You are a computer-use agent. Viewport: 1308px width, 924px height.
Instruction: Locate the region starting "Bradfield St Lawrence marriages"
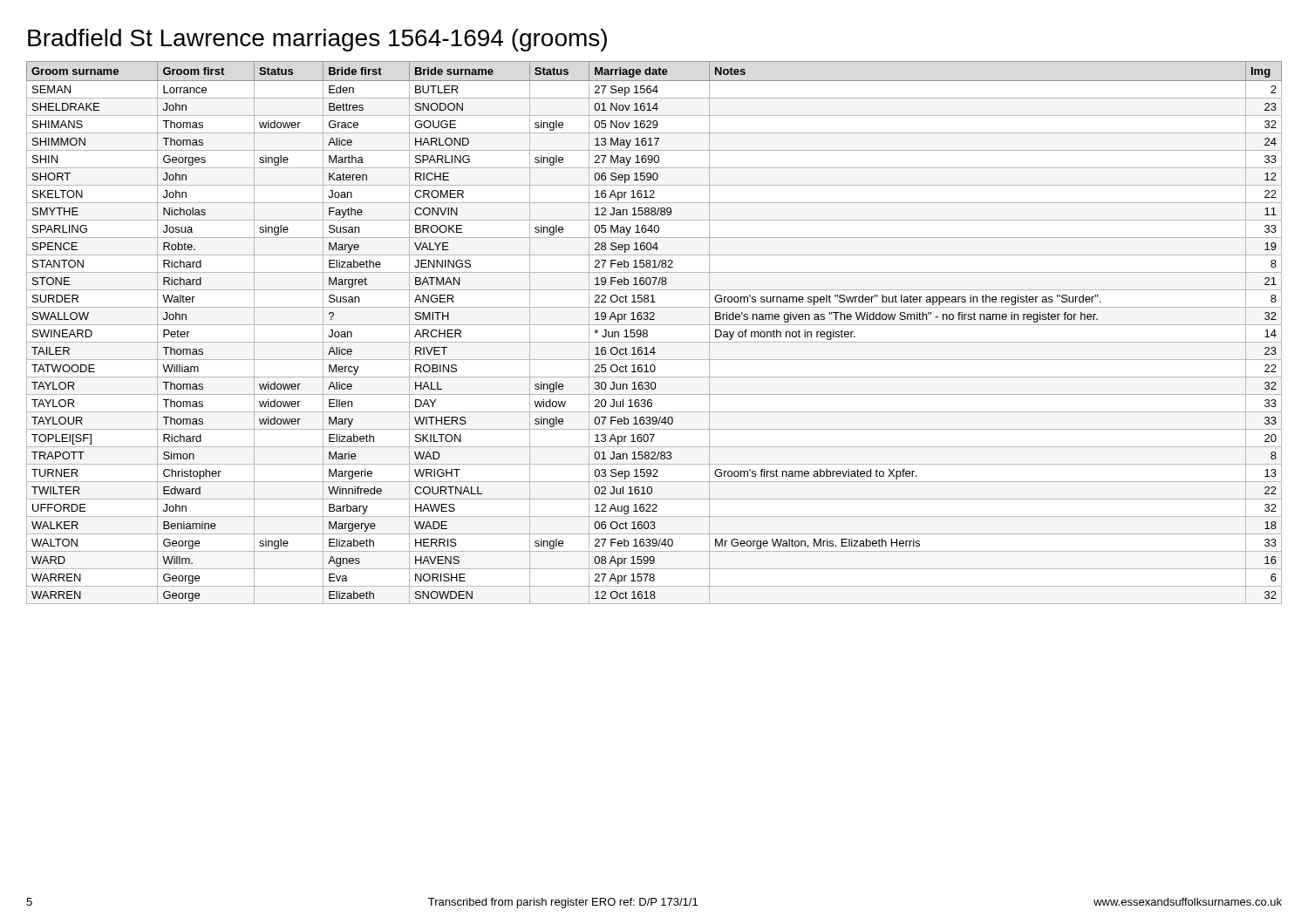317,40
